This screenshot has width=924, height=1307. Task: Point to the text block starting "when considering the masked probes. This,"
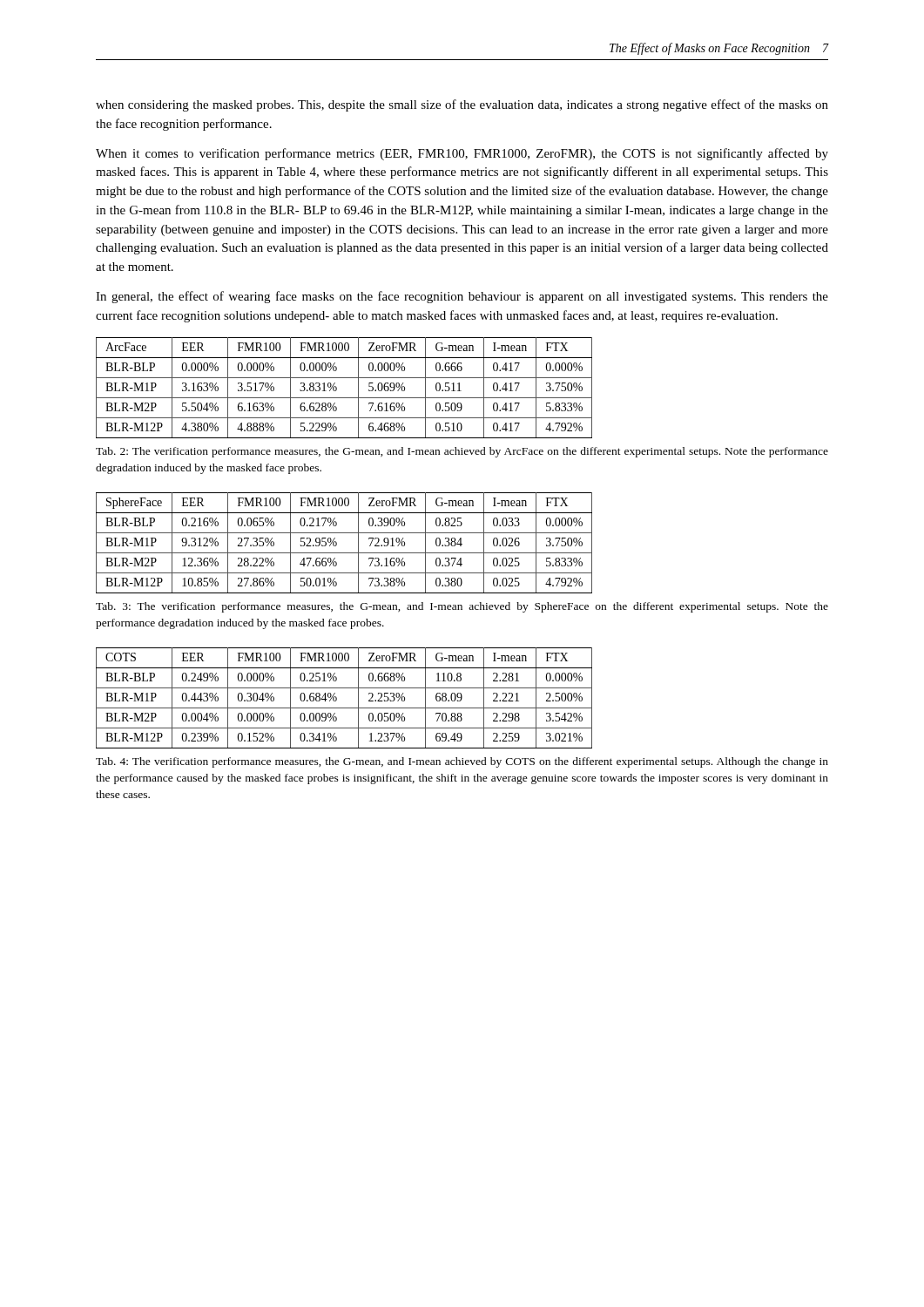[462, 115]
